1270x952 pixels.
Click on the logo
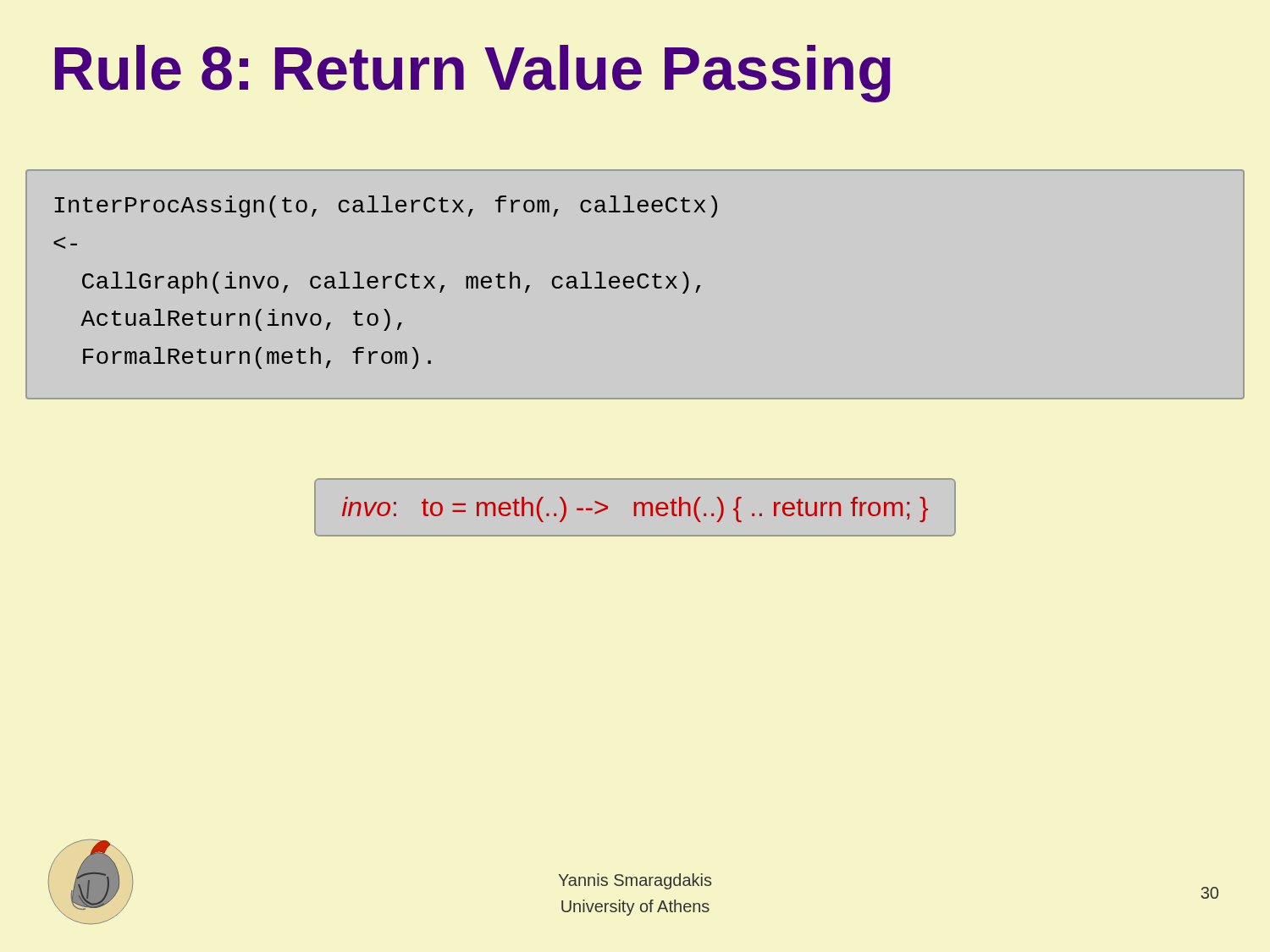pyautogui.click(x=91, y=882)
